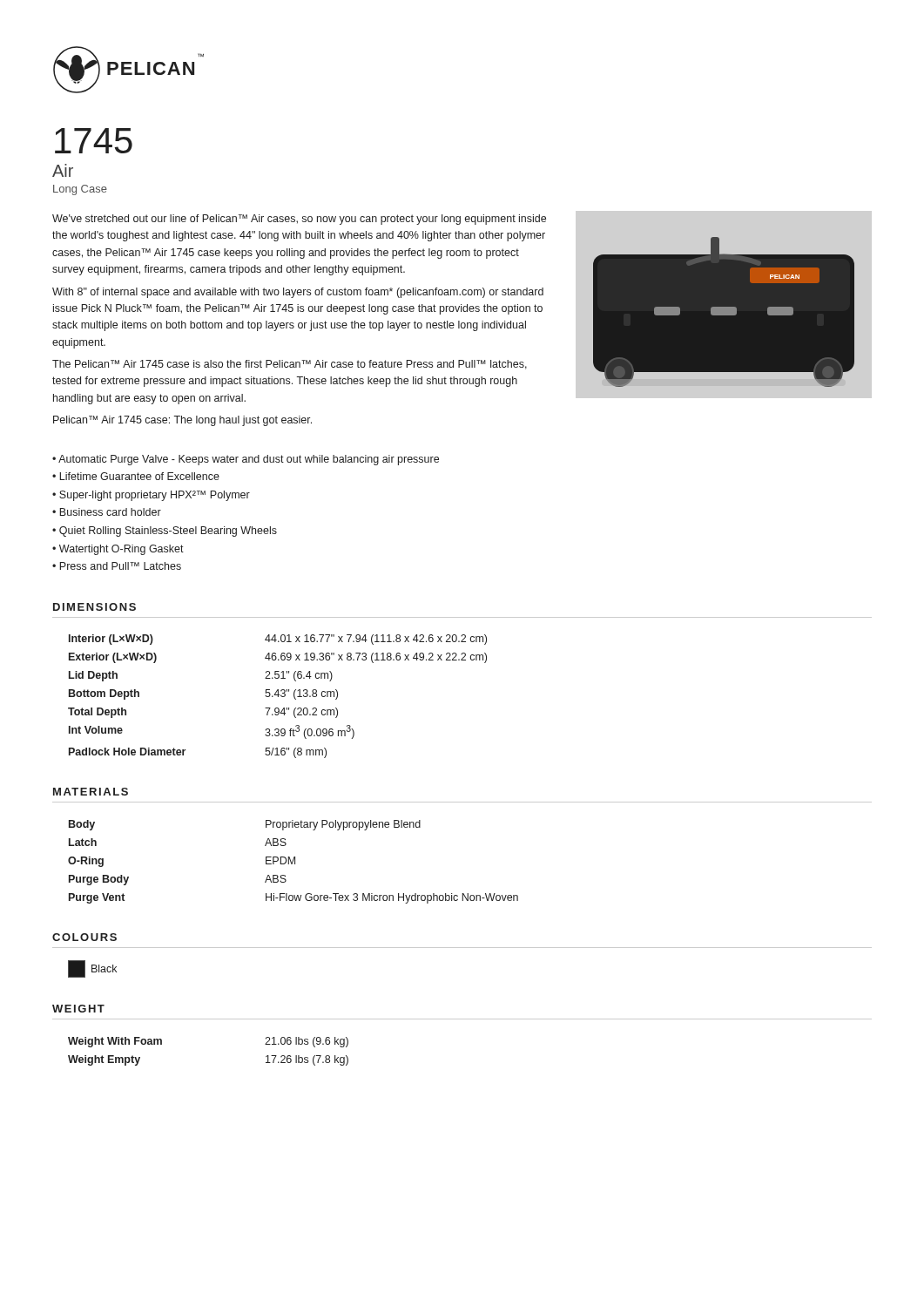The width and height of the screenshot is (924, 1307).
Task: Point to the passage starting "Long Case"
Action: pyautogui.click(x=80, y=189)
